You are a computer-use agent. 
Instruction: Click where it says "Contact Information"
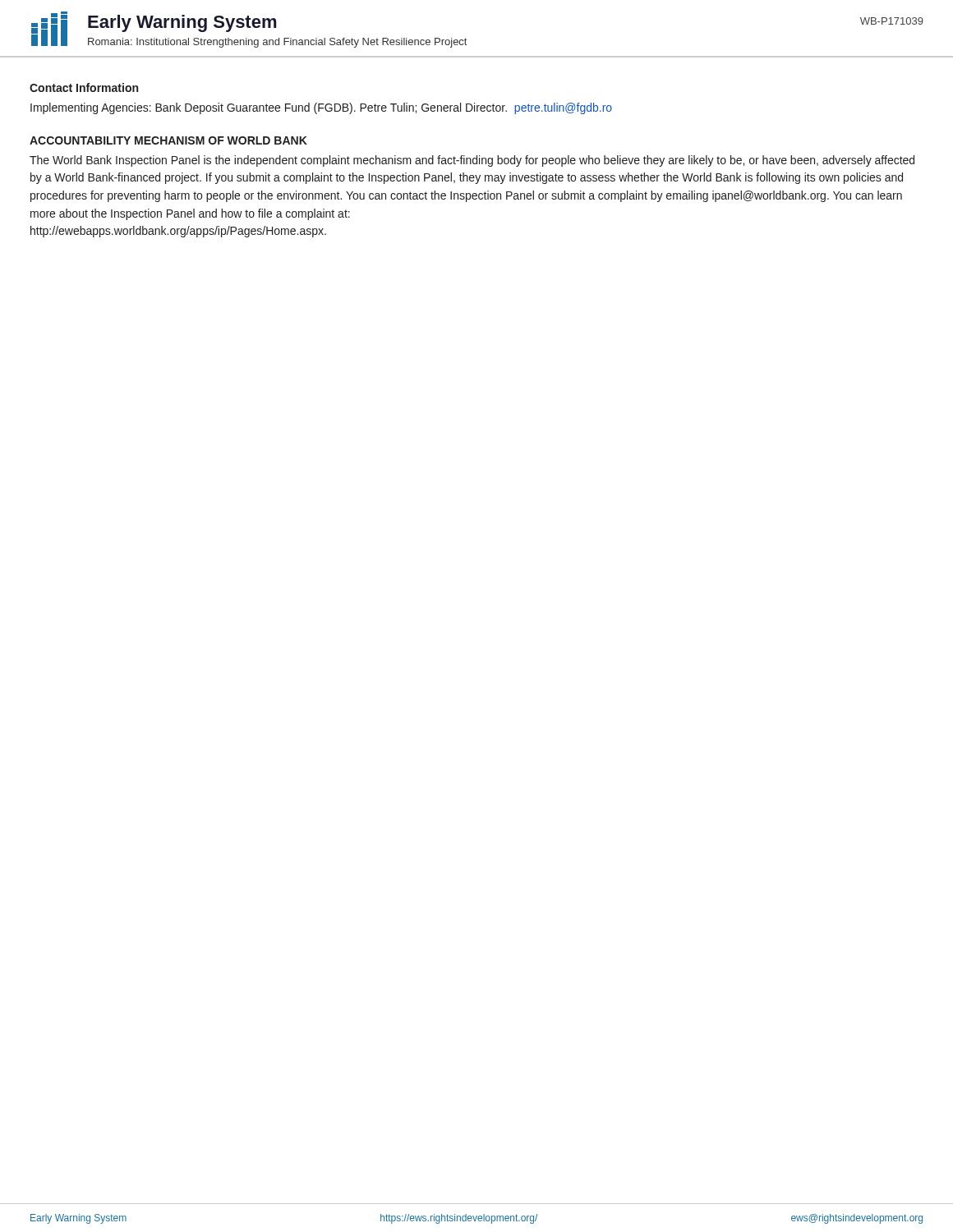coord(84,88)
